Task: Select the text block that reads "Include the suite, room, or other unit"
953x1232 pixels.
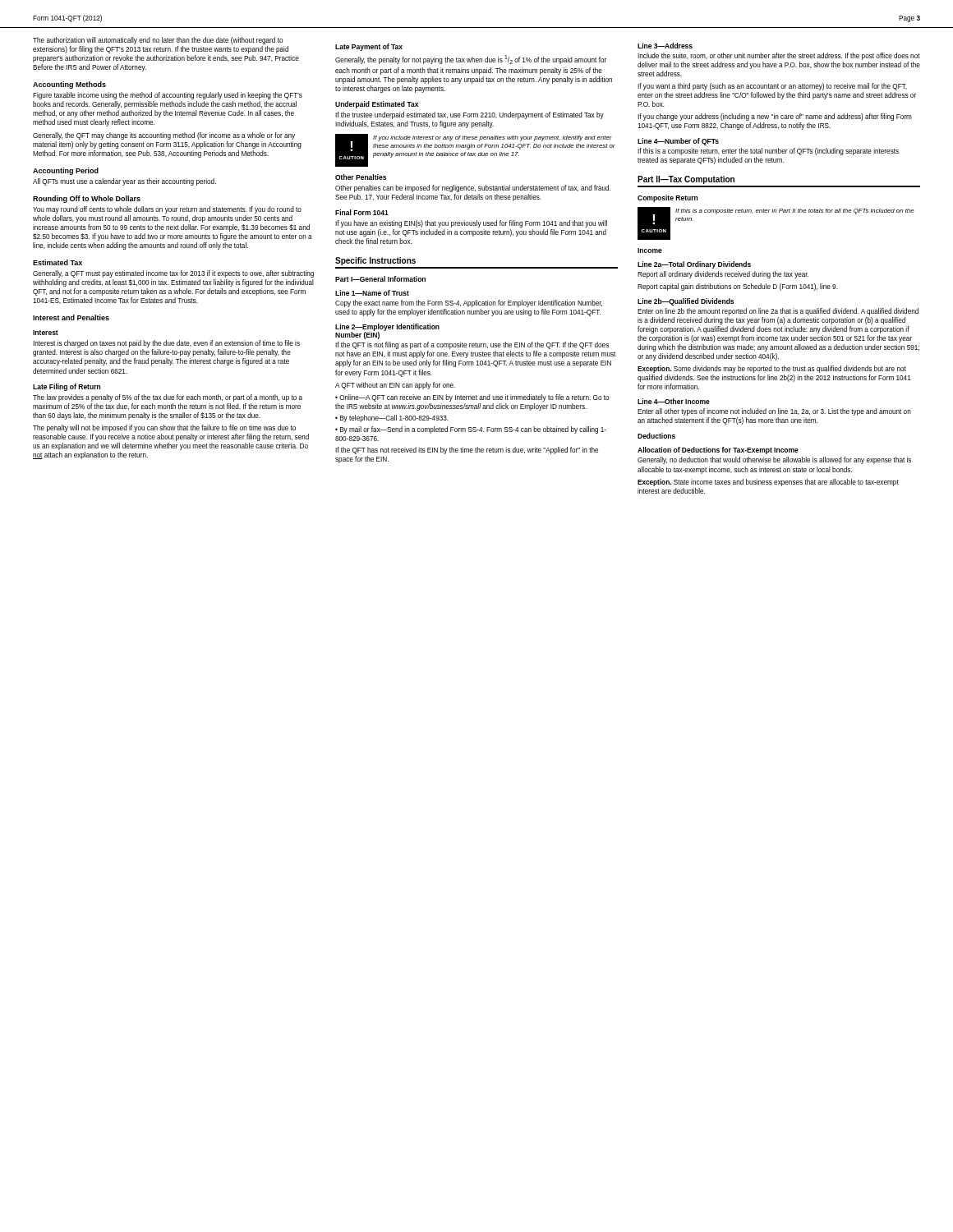Action: 779,91
